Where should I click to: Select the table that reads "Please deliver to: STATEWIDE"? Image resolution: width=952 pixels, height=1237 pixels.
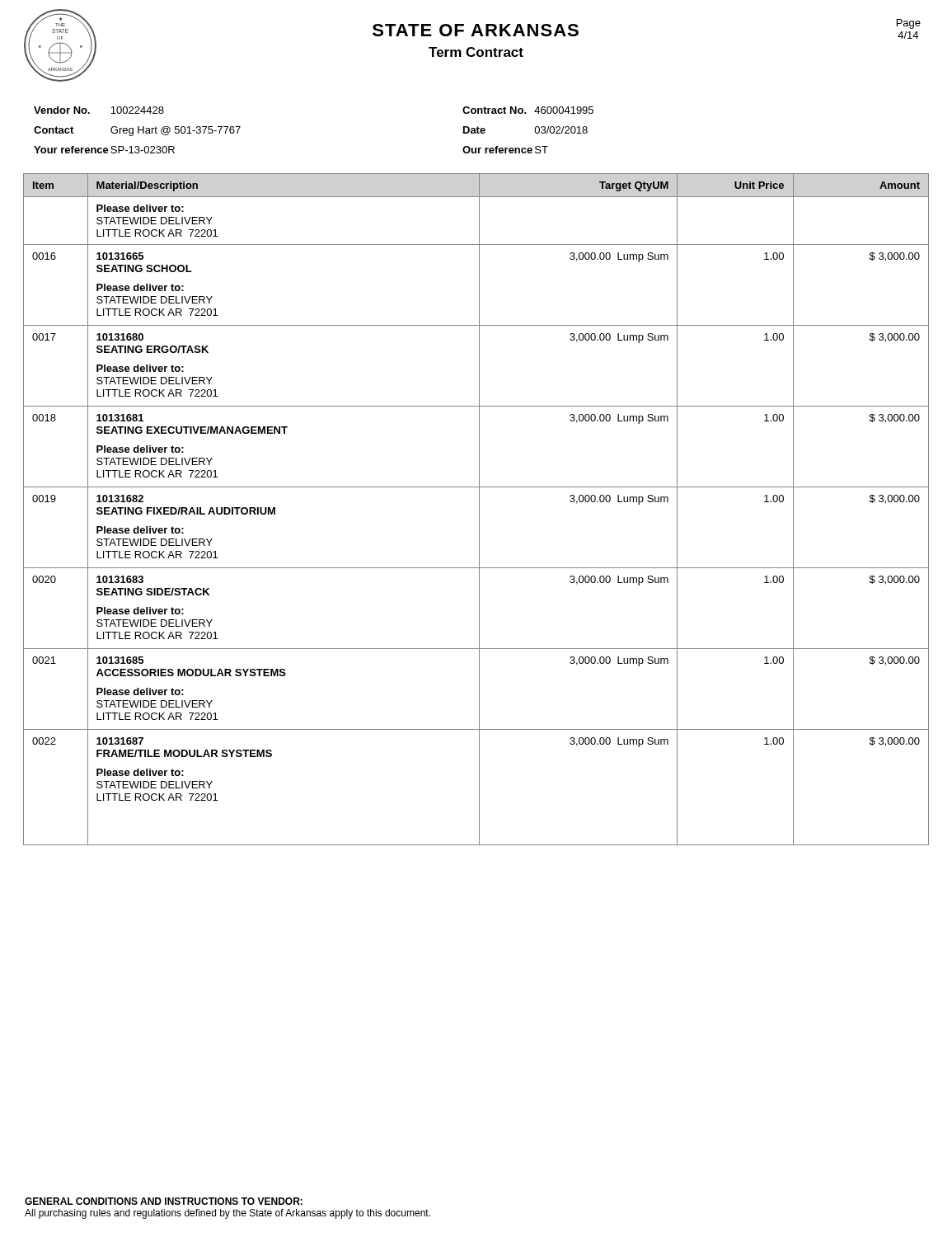[x=476, y=509]
